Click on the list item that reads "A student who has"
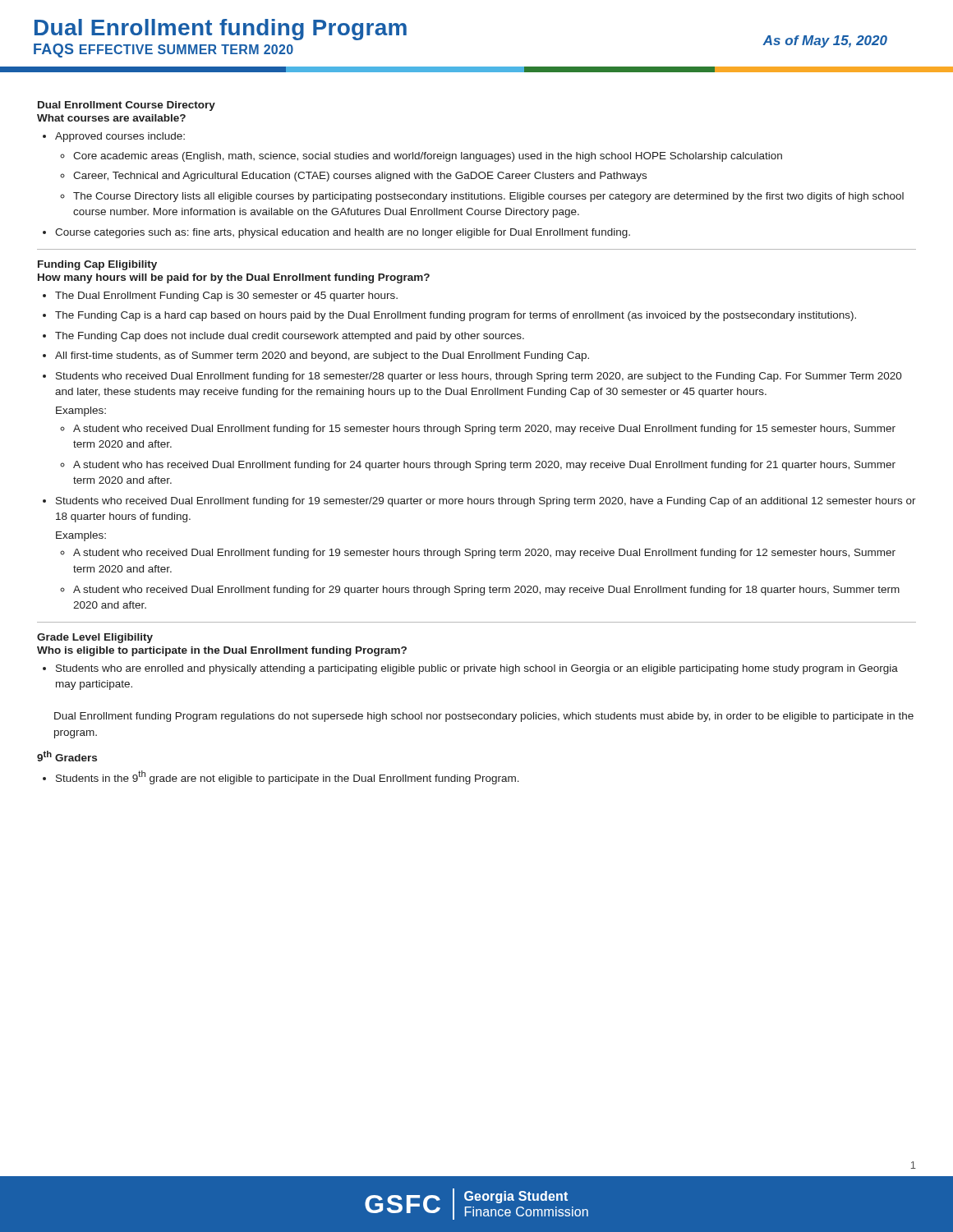The width and height of the screenshot is (953, 1232). pos(484,472)
